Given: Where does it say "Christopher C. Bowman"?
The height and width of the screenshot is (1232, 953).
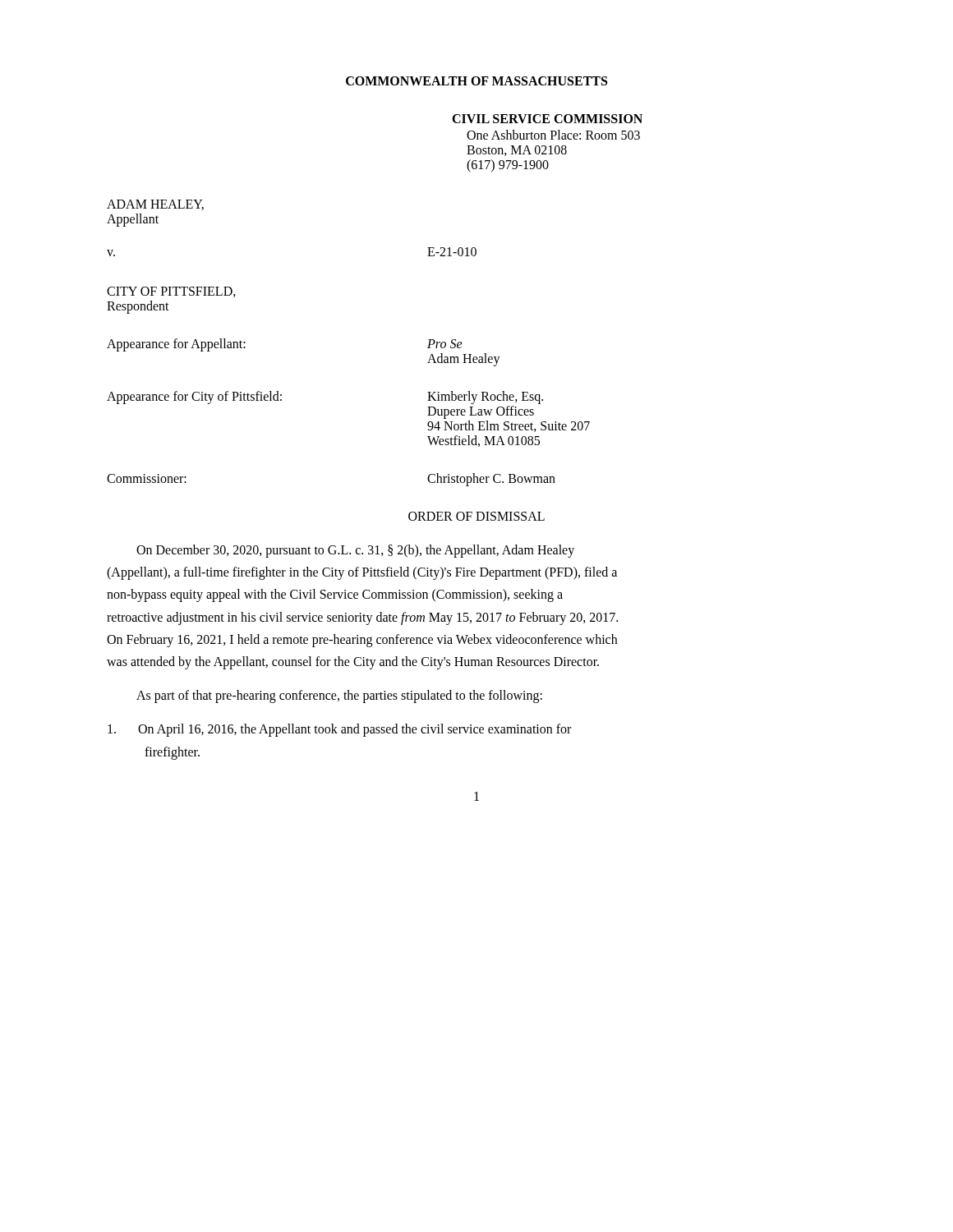Looking at the screenshot, I should click(491, 478).
